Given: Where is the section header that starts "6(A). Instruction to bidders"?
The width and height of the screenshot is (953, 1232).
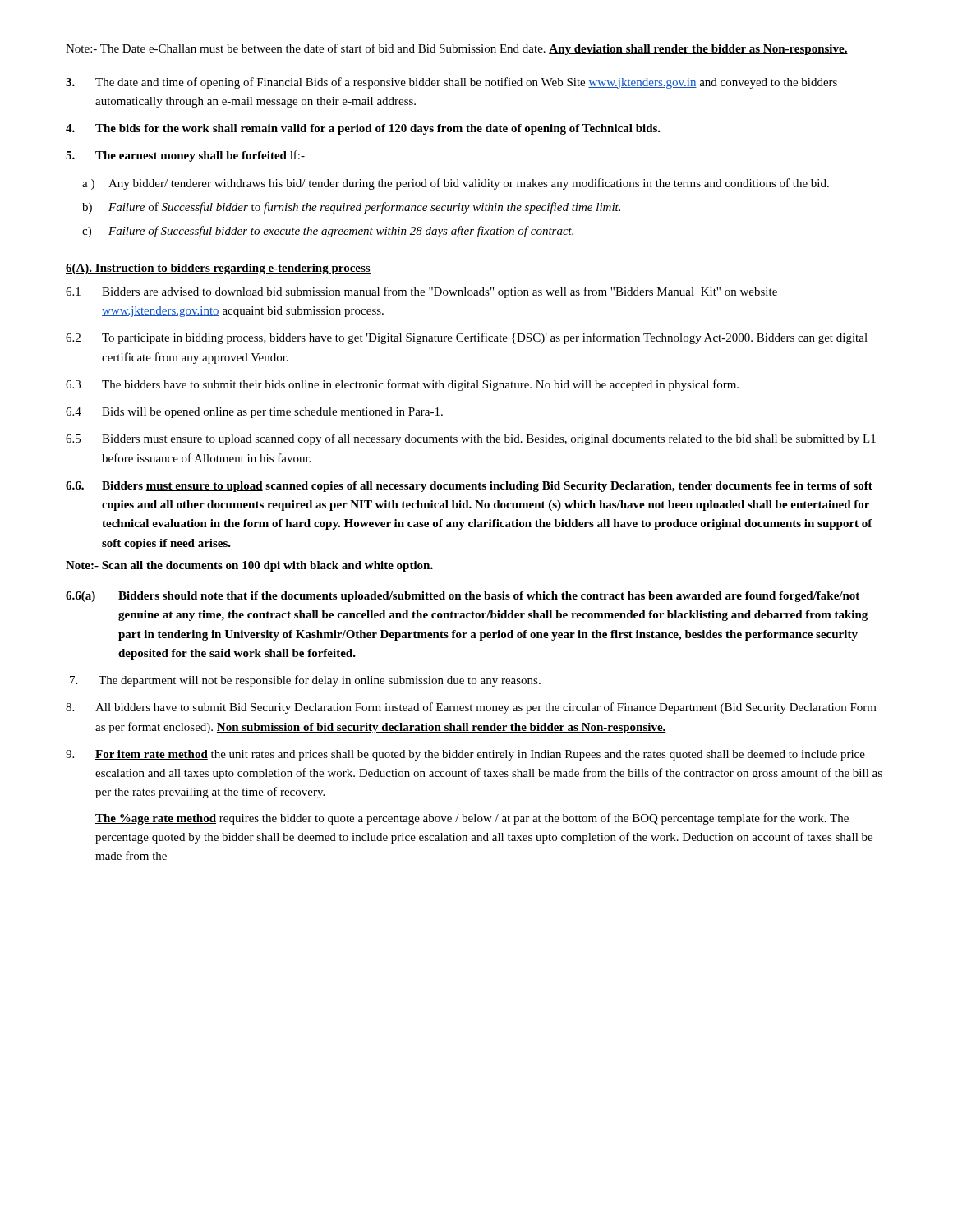Looking at the screenshot, I should tap(218, 268).
